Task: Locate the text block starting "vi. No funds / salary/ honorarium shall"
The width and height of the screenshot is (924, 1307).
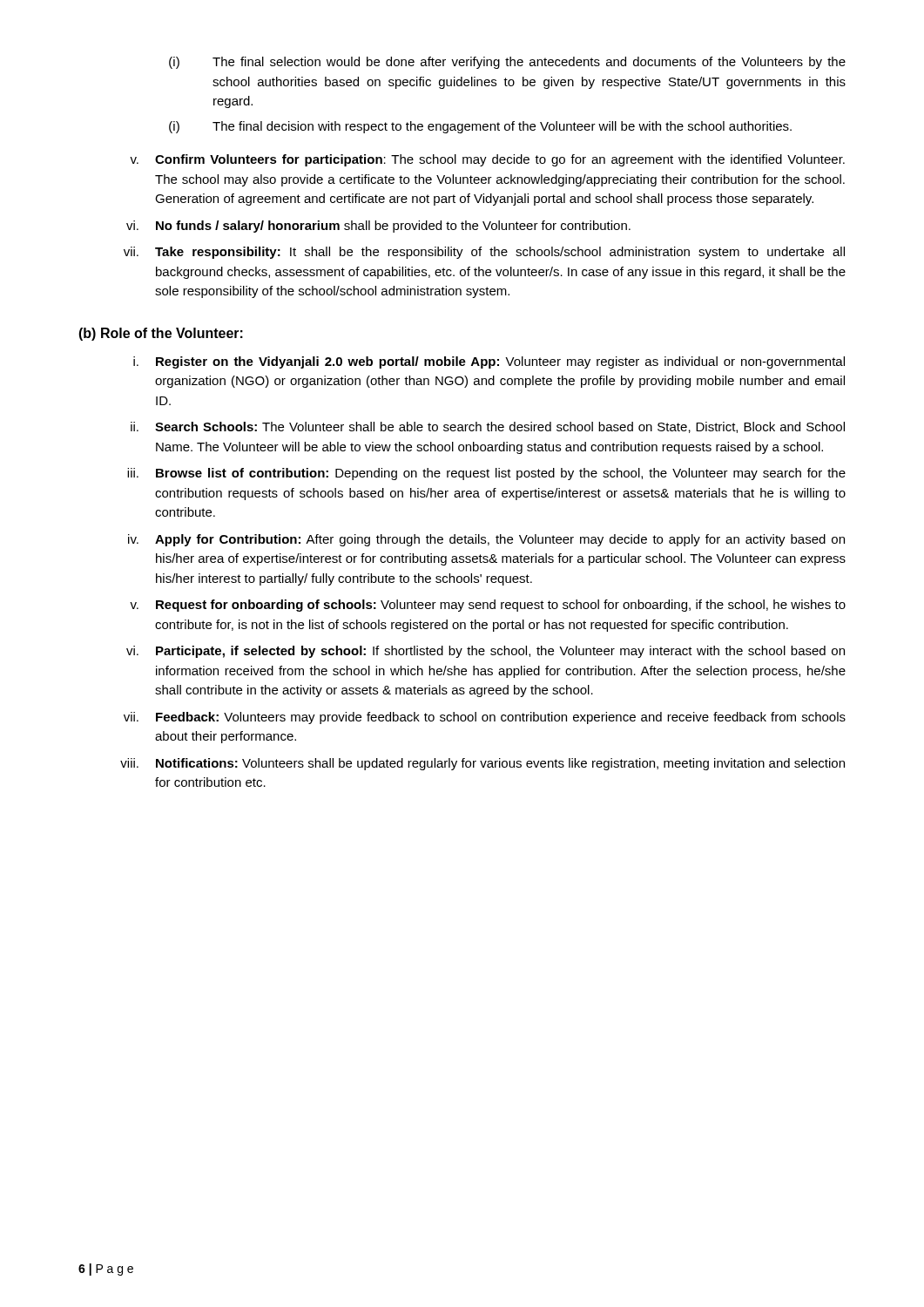Action: tap(462, 225)
